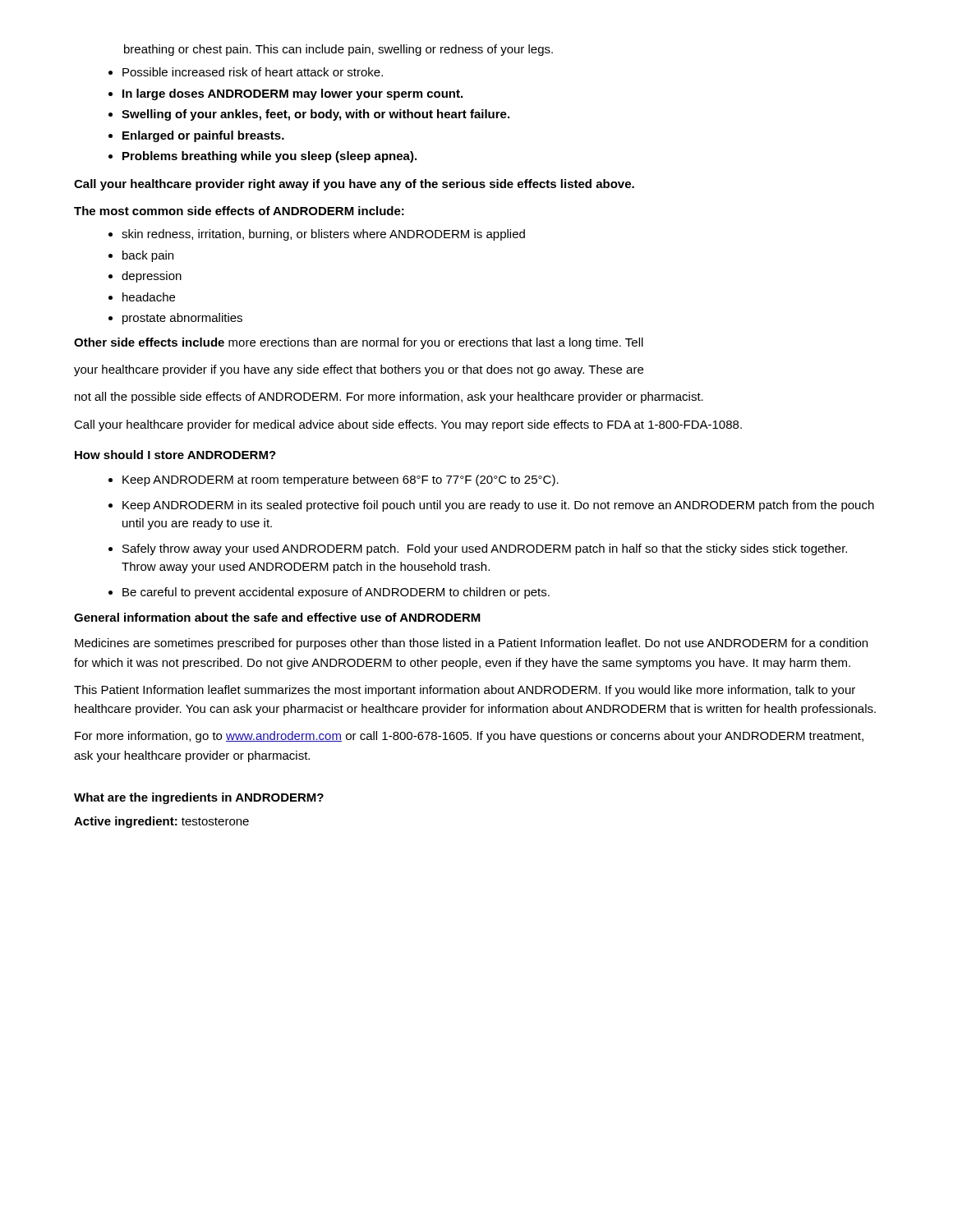This screenshot has height=1232, width=953.
Task: Point to "prostate abnormalities"
Action: tap(182, 319)
